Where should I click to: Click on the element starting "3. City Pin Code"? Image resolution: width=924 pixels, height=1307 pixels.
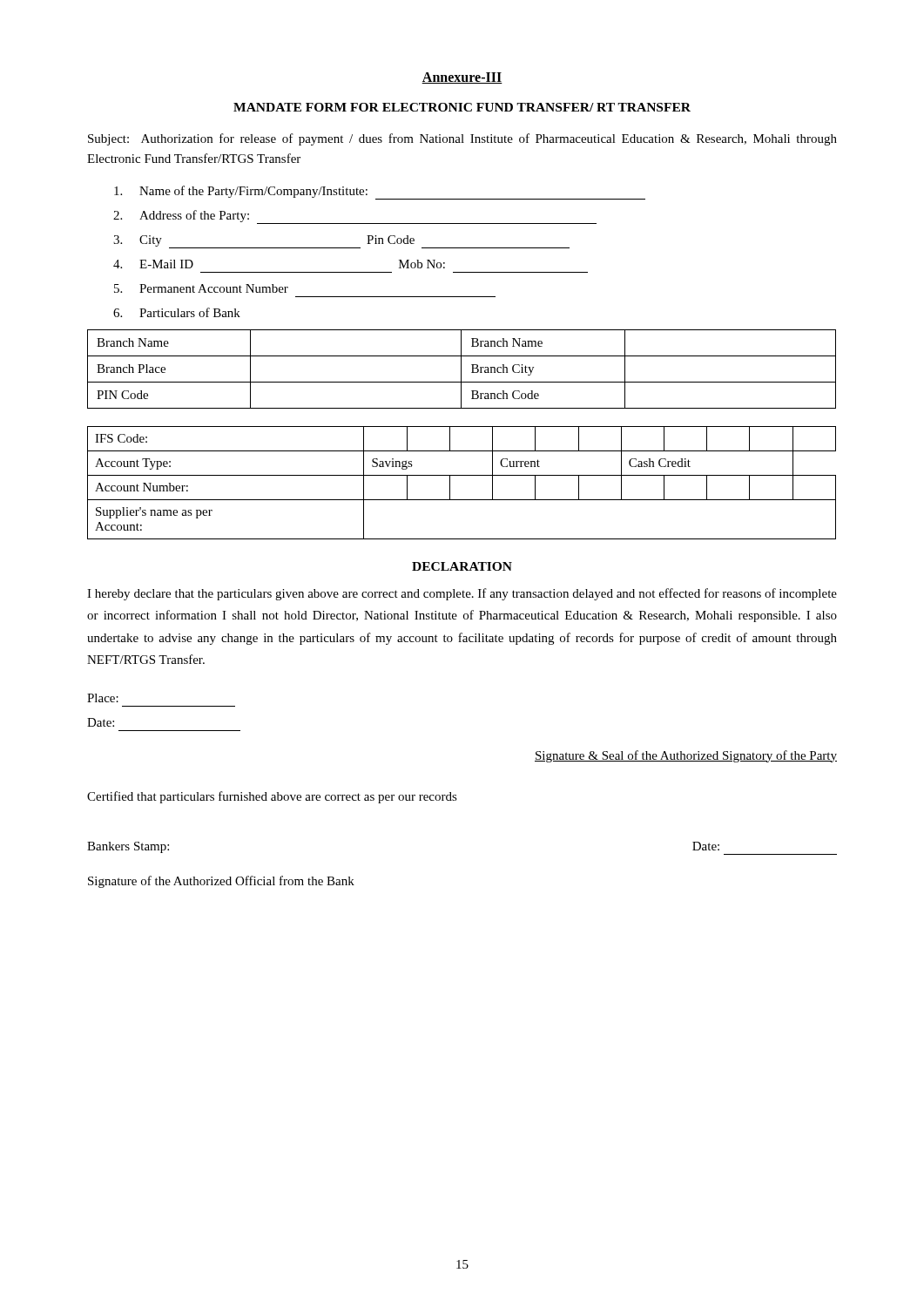click(475, 240)
